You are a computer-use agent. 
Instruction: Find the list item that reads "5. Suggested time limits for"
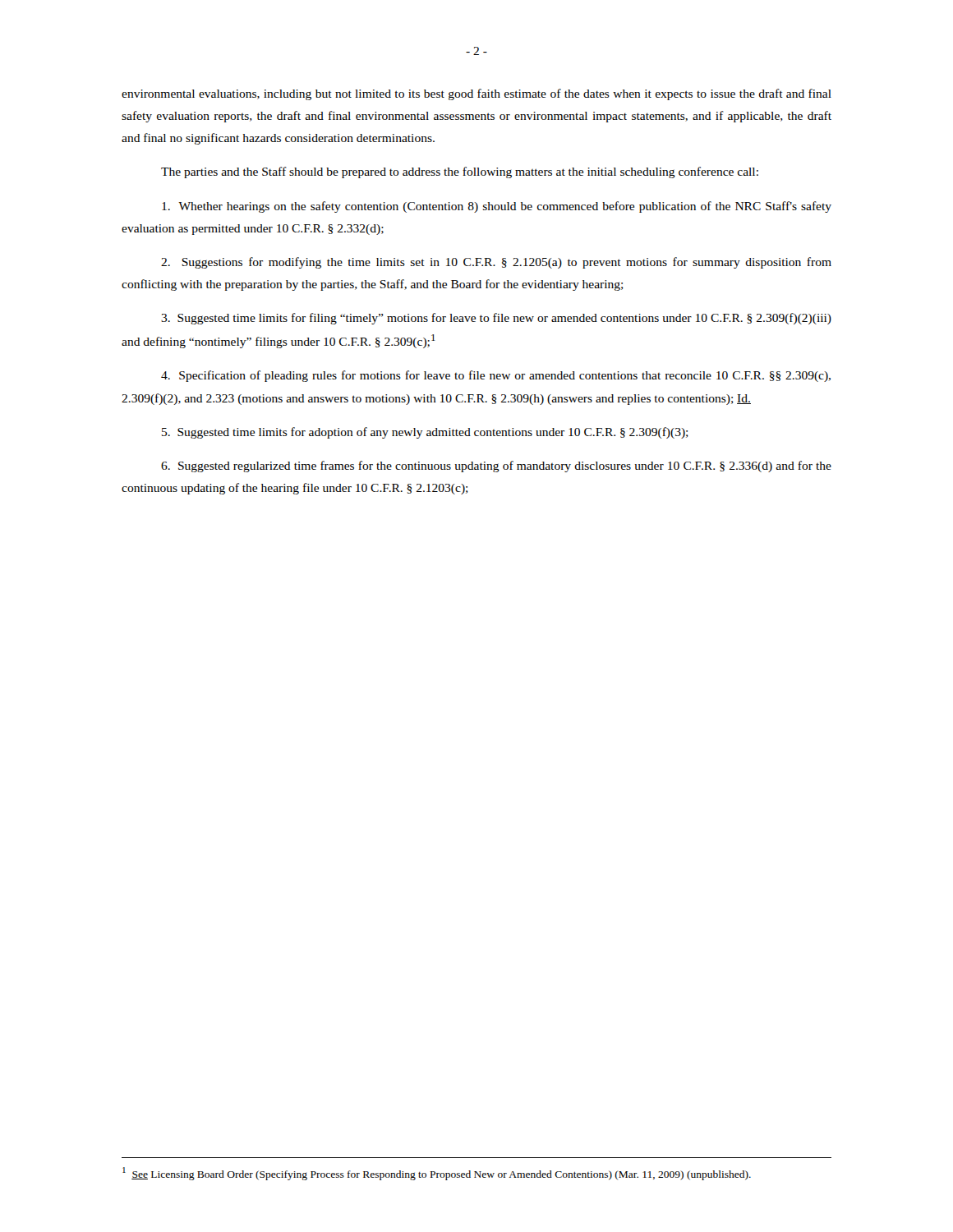[x=476, y=431]
